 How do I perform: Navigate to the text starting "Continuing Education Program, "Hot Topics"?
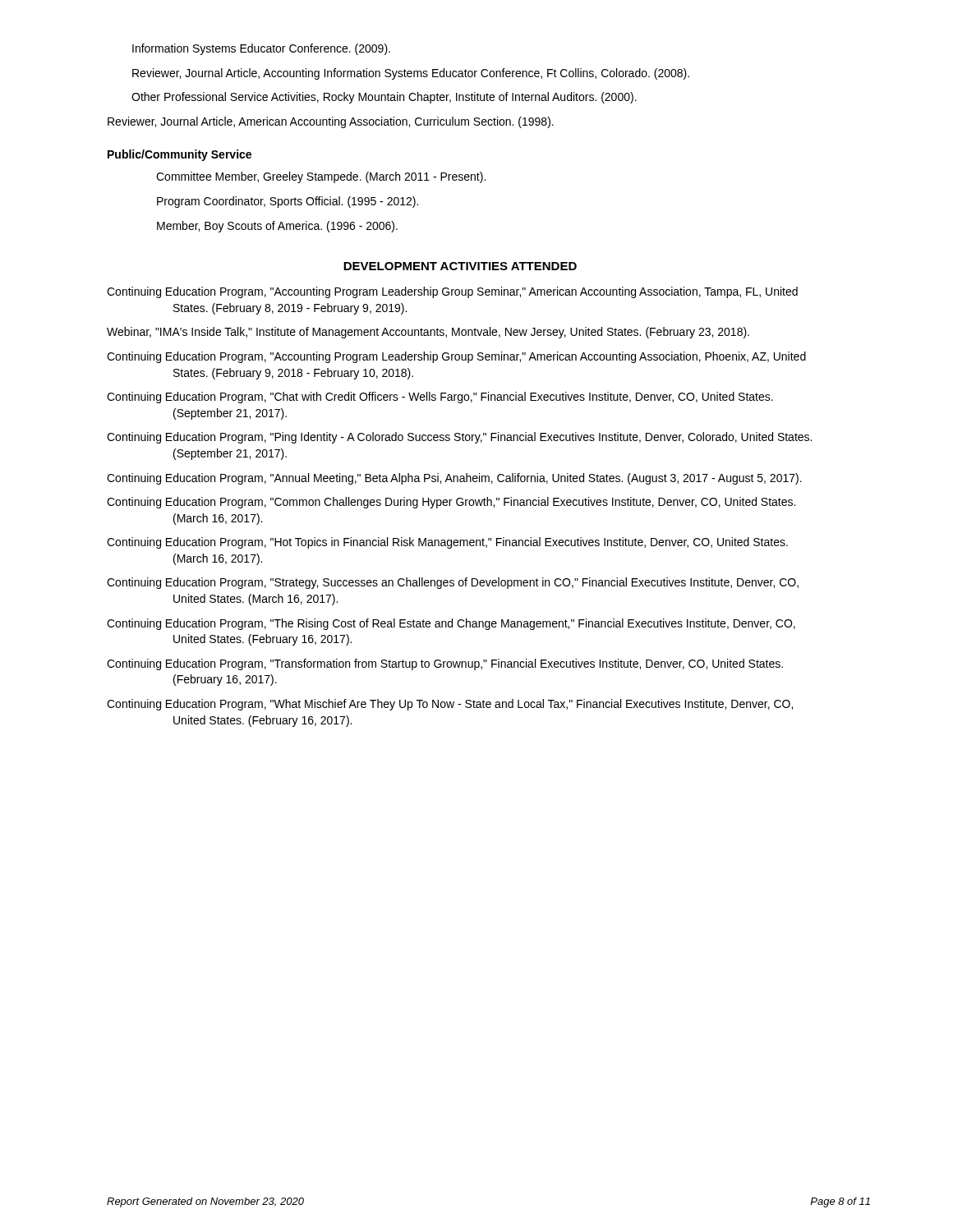click(448, 550)
